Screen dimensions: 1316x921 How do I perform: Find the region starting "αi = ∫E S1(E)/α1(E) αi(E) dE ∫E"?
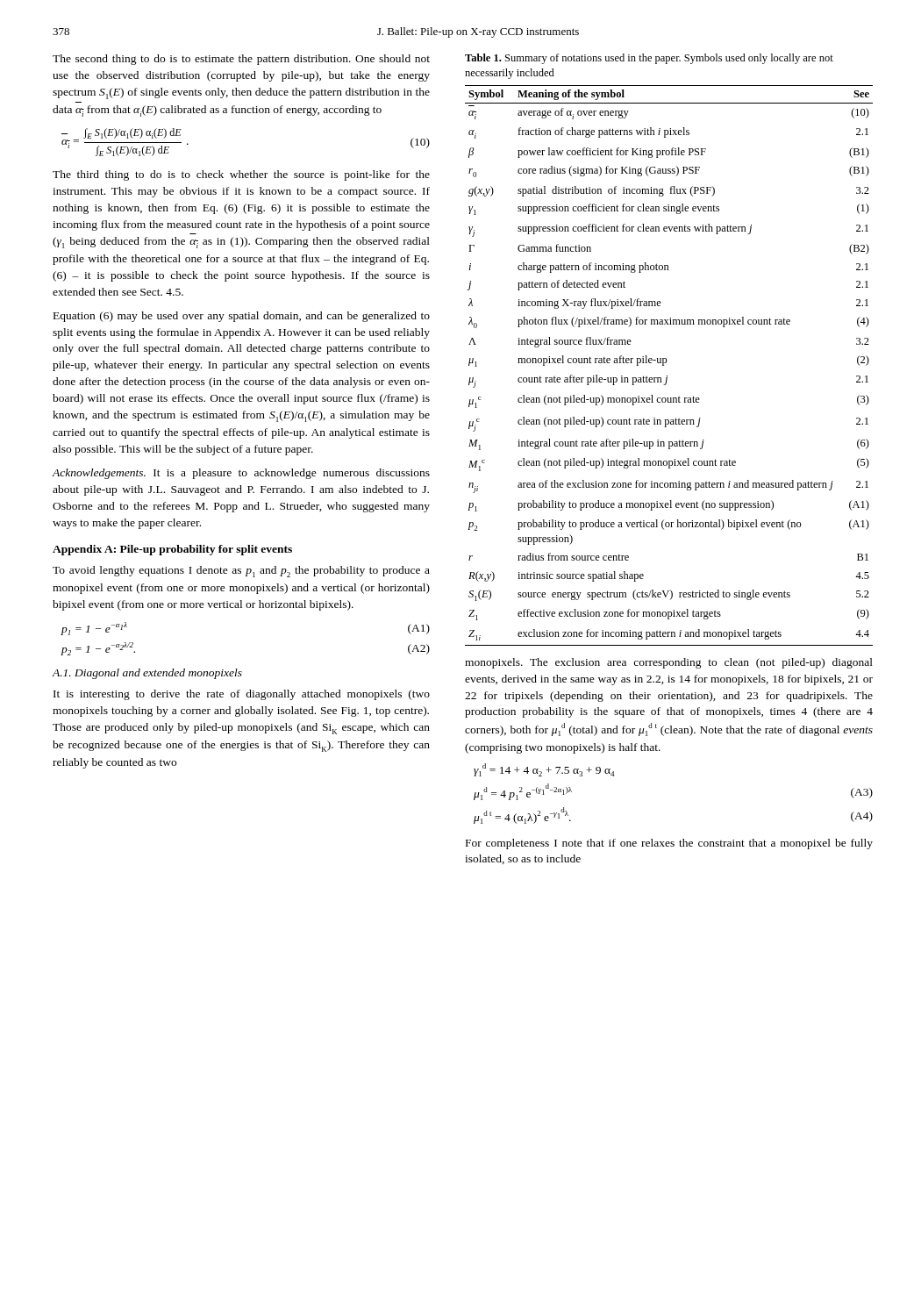point(132,143)
